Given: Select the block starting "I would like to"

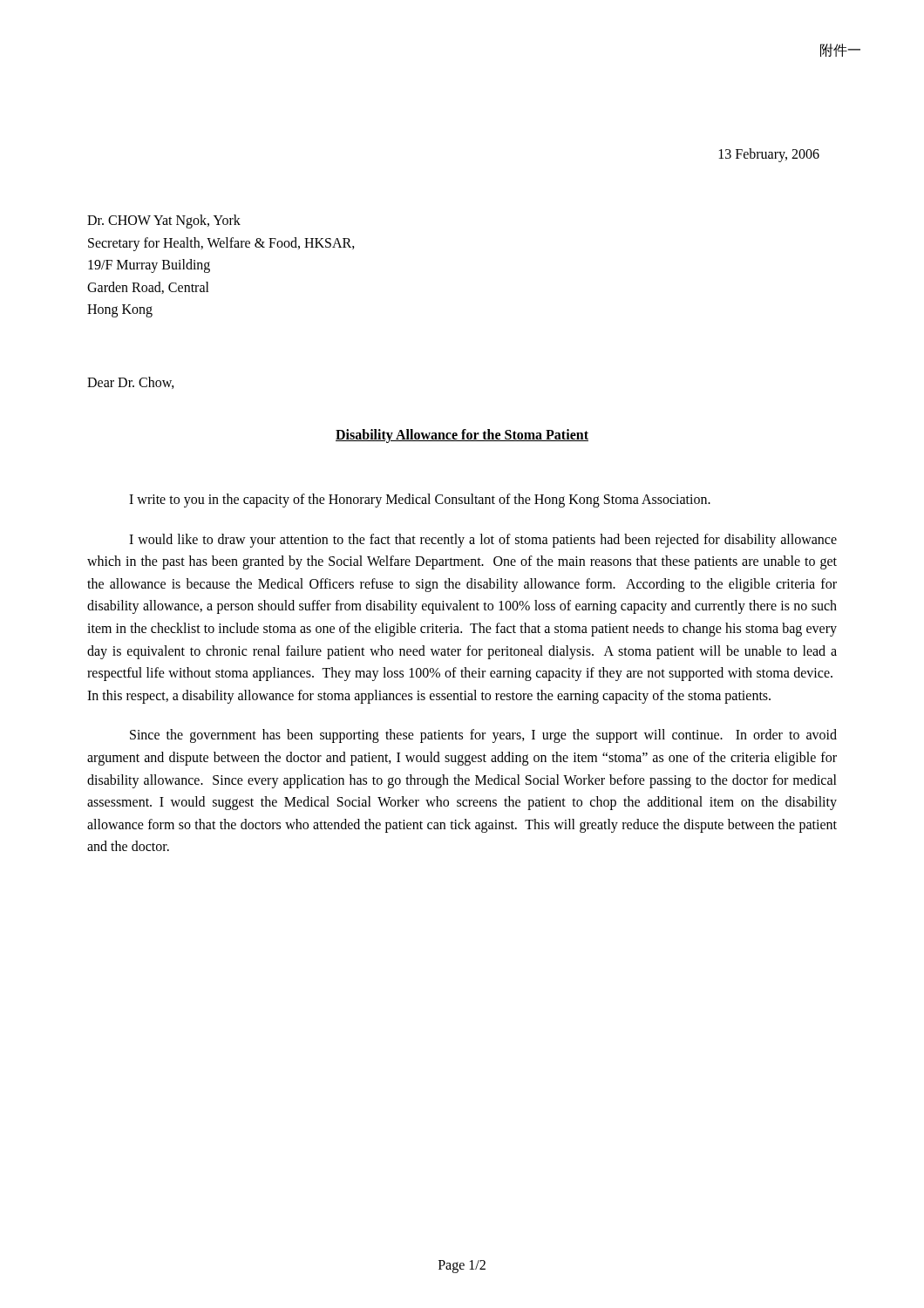Looking at the screenshot, I should coord(462,617).
